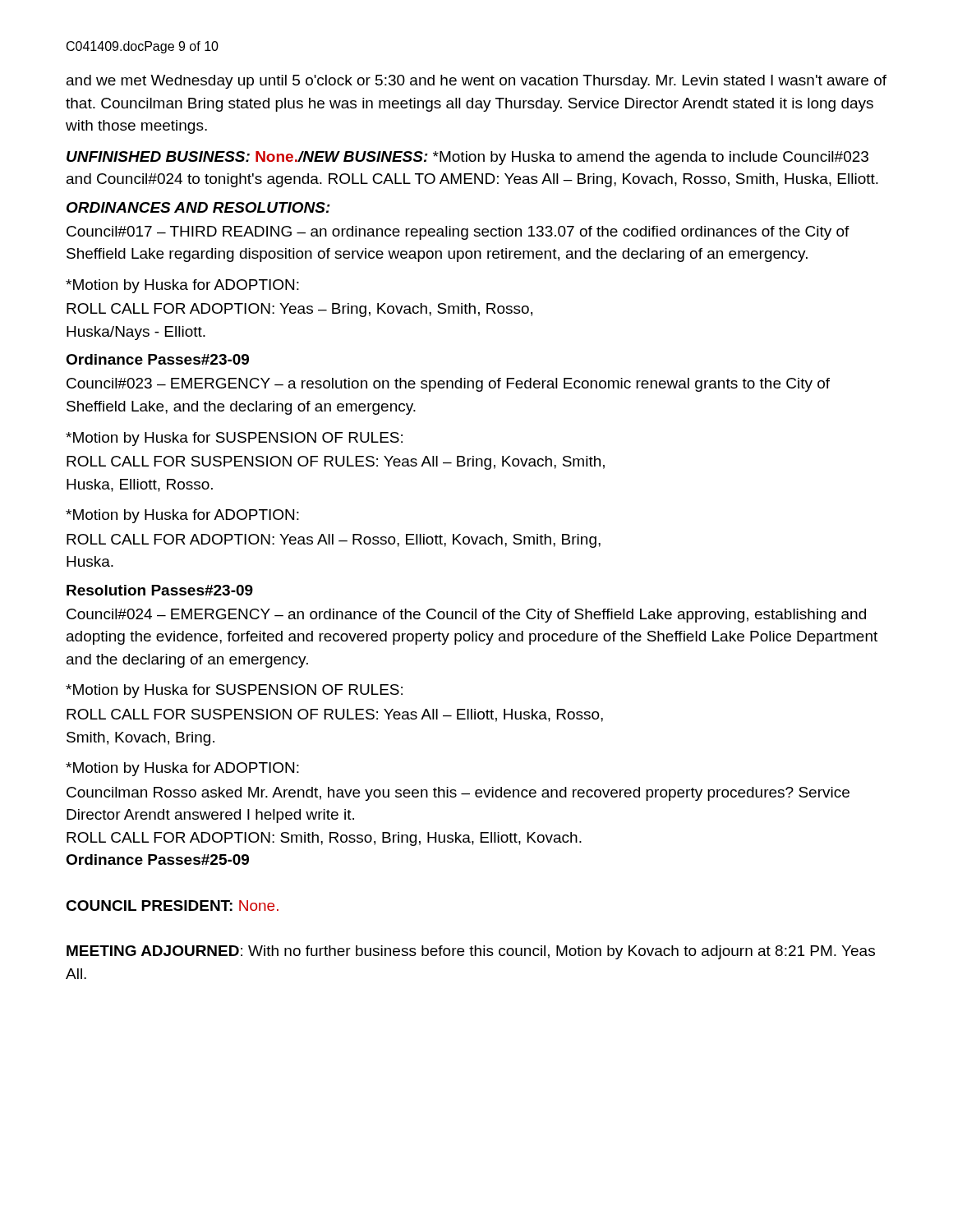Point to the block starting "Resolution Passes#23-09"
The width and height of the screenshot is (953, 1232).
(x=159, y=590)
